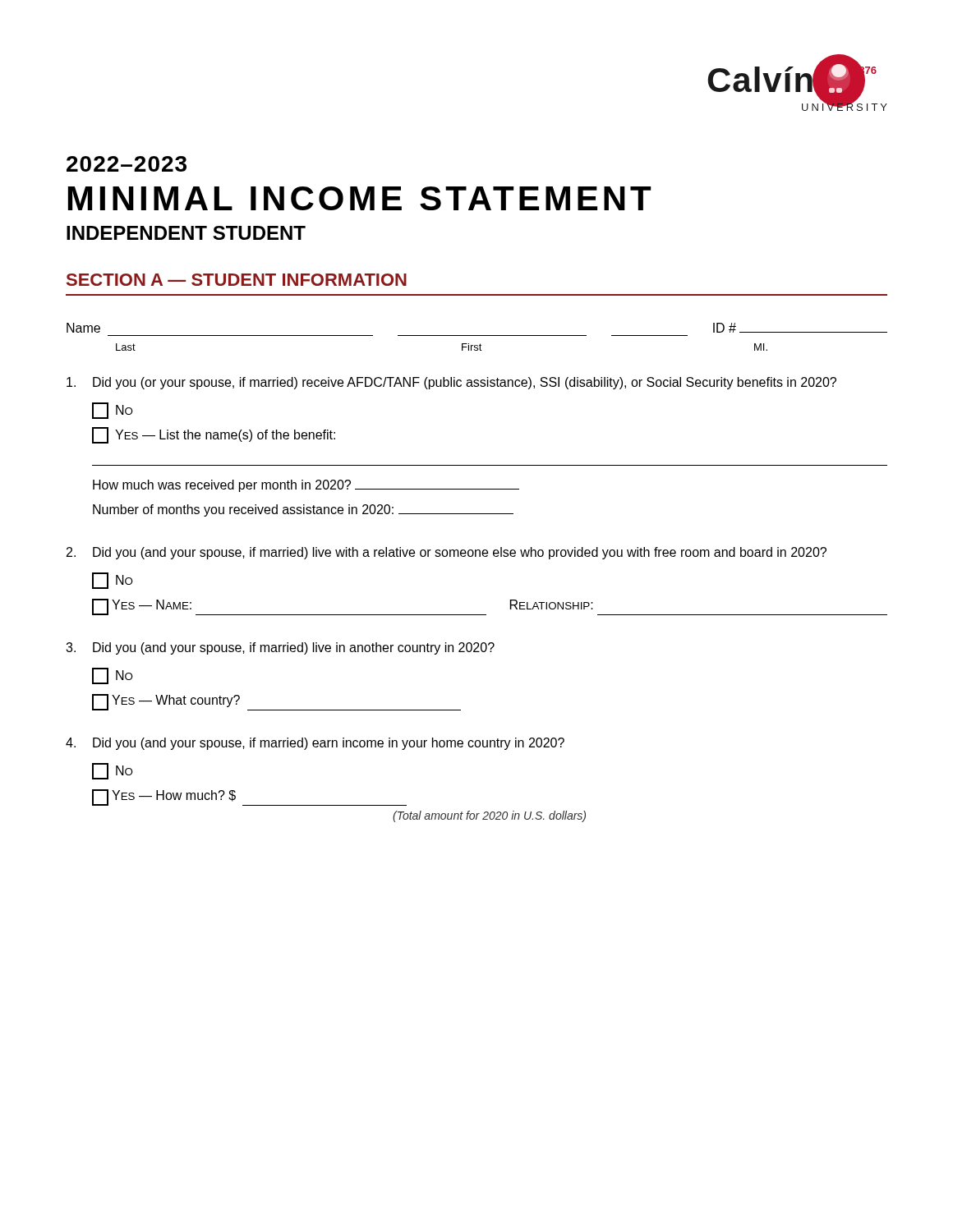Click on the block starting "Name ID #"

[x=476, y=336]
